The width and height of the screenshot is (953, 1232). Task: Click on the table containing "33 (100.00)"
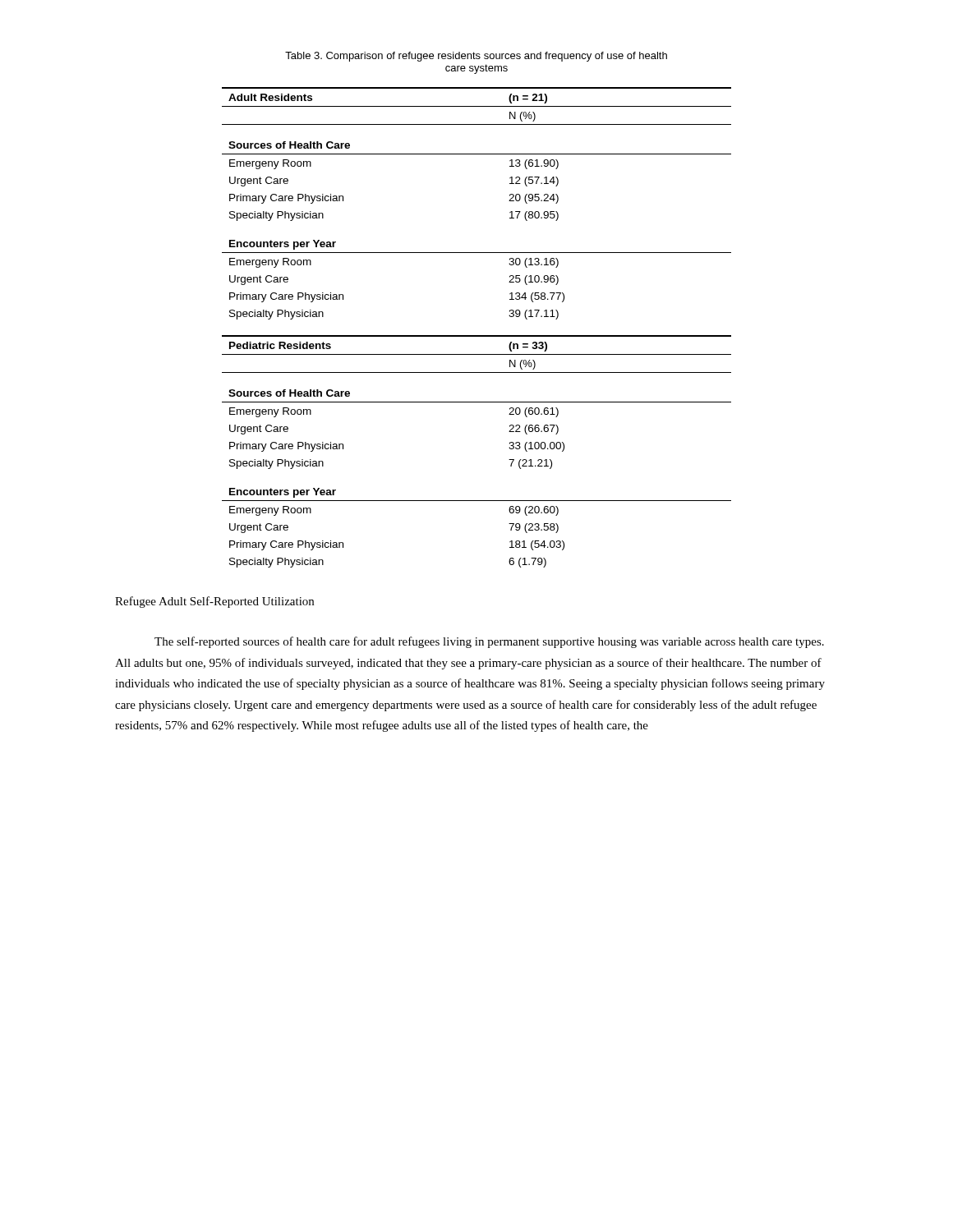(476, 329)
